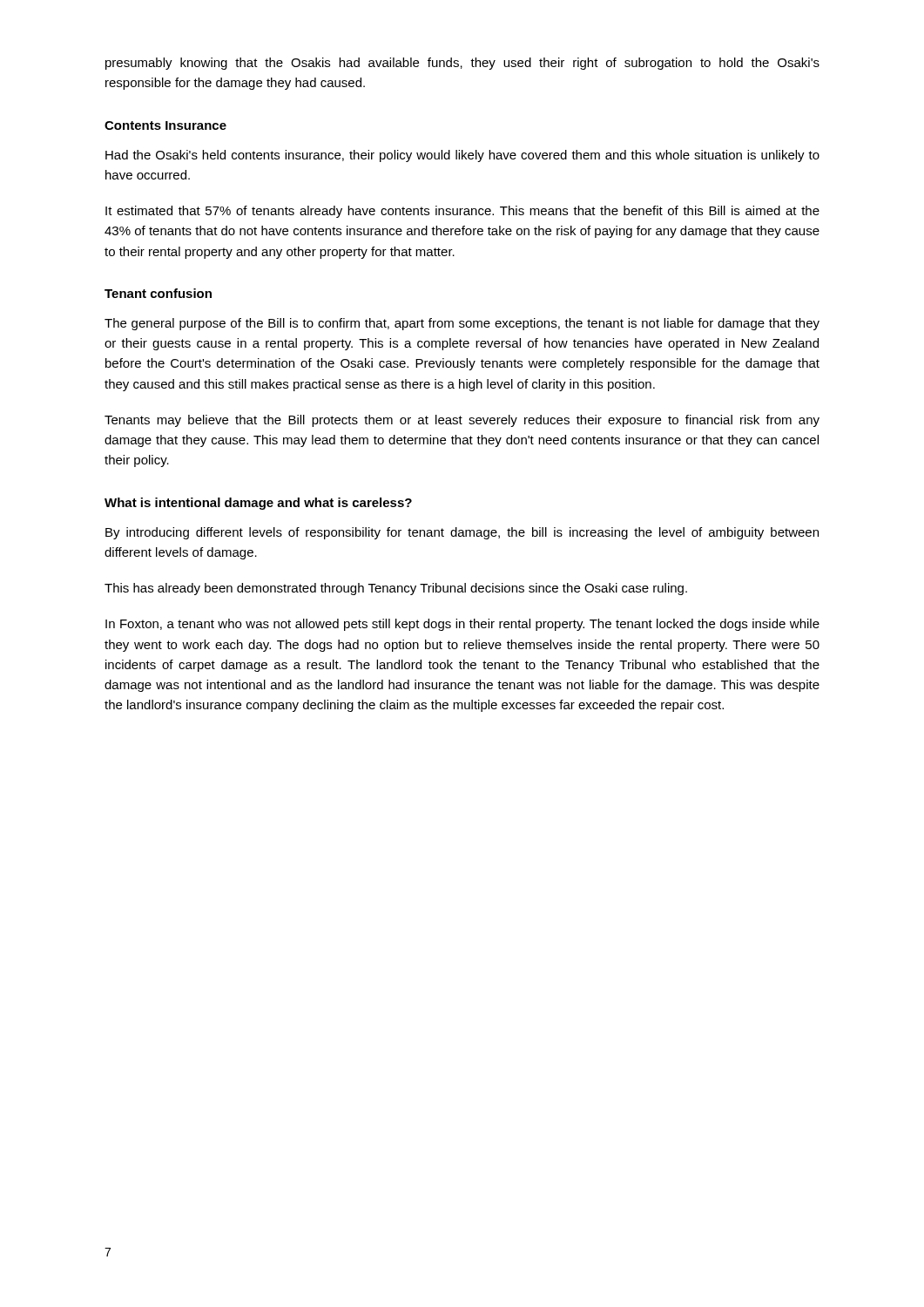Point to the passage starting "Tenants may believe that"

tap(462, 440)
